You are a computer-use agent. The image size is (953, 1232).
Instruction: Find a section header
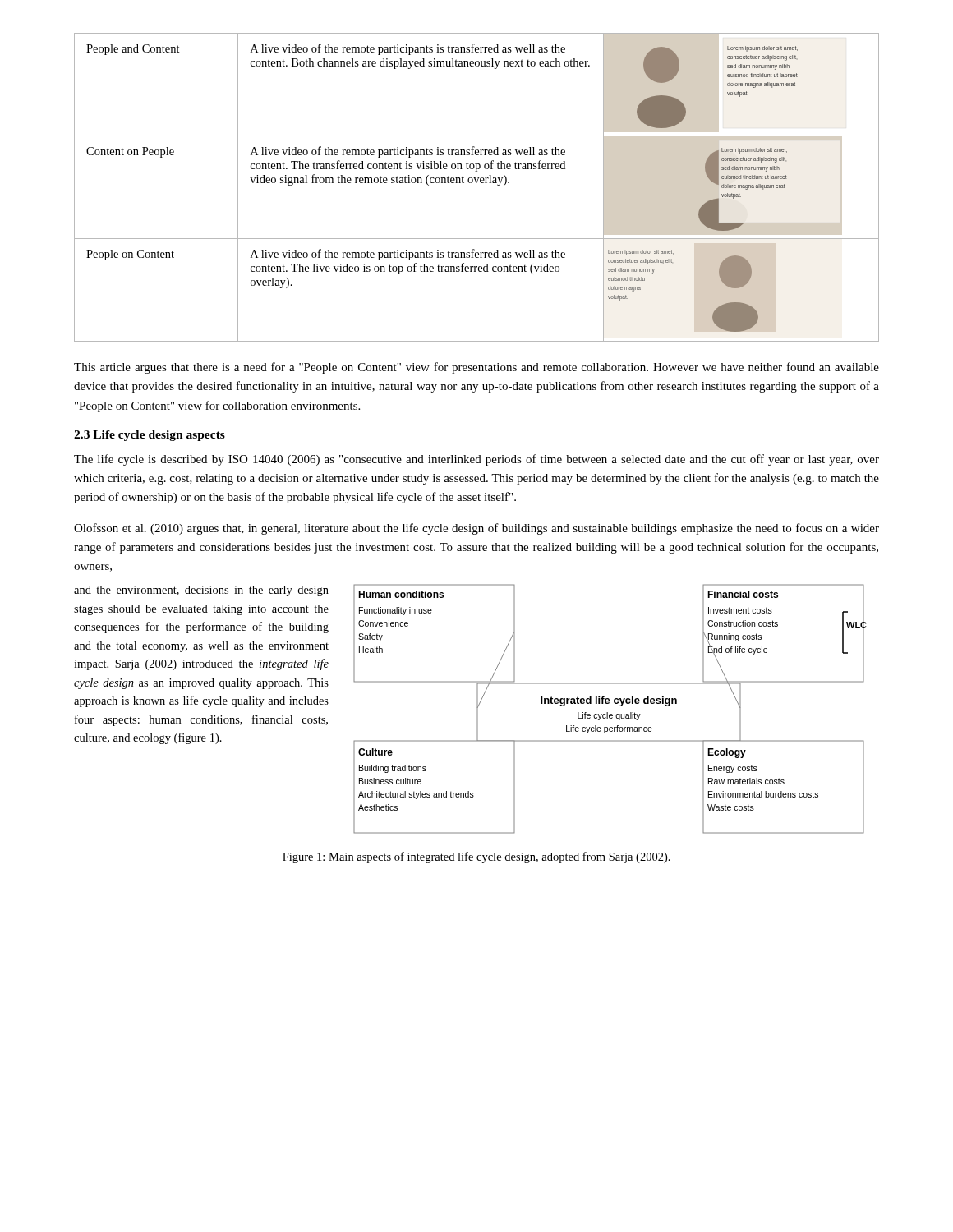click(149, 434)
